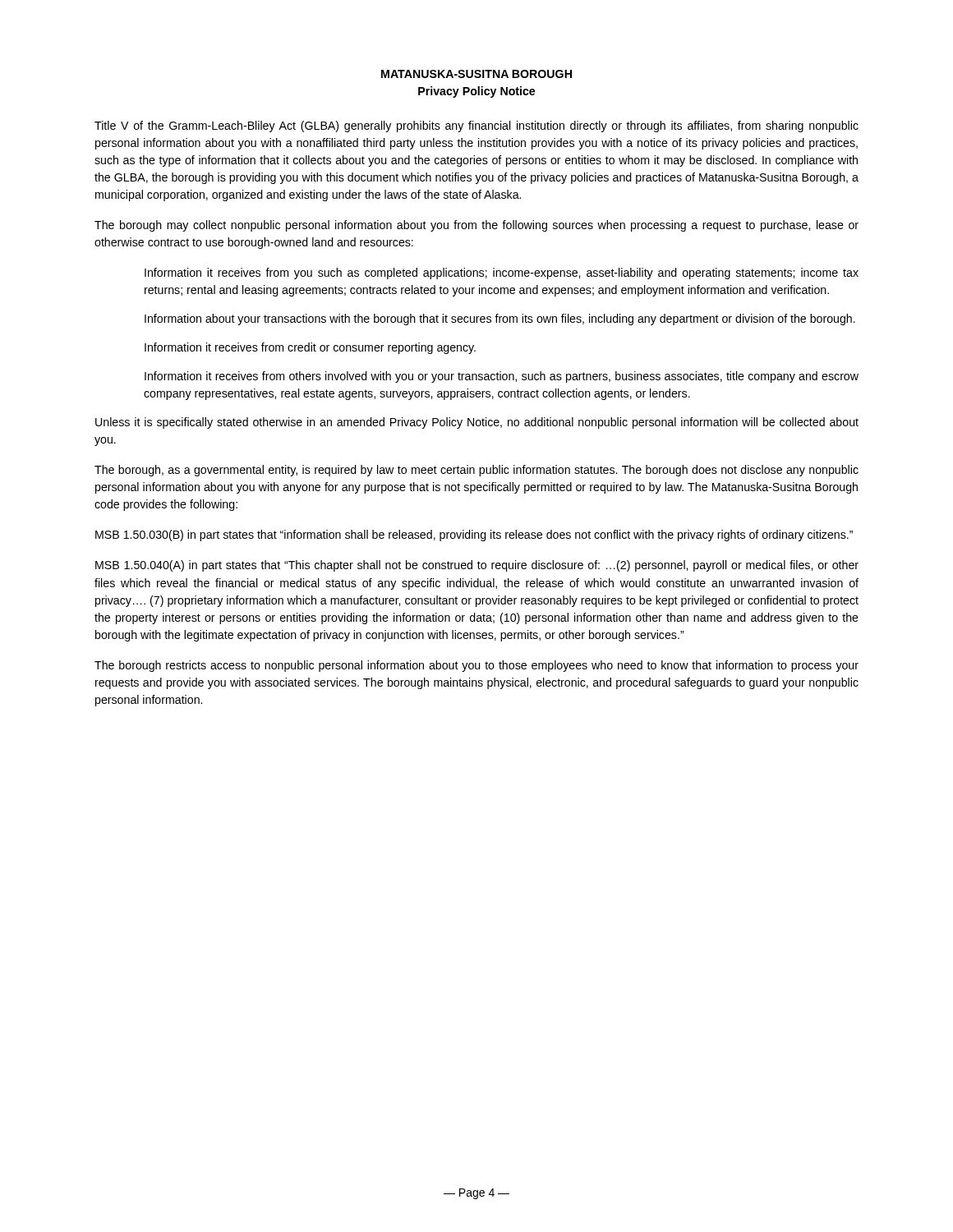The width and height of the screenshot is (953, 1232).
Task: Locate the region starting "The borough, as"
Action: tap(476, 487)
